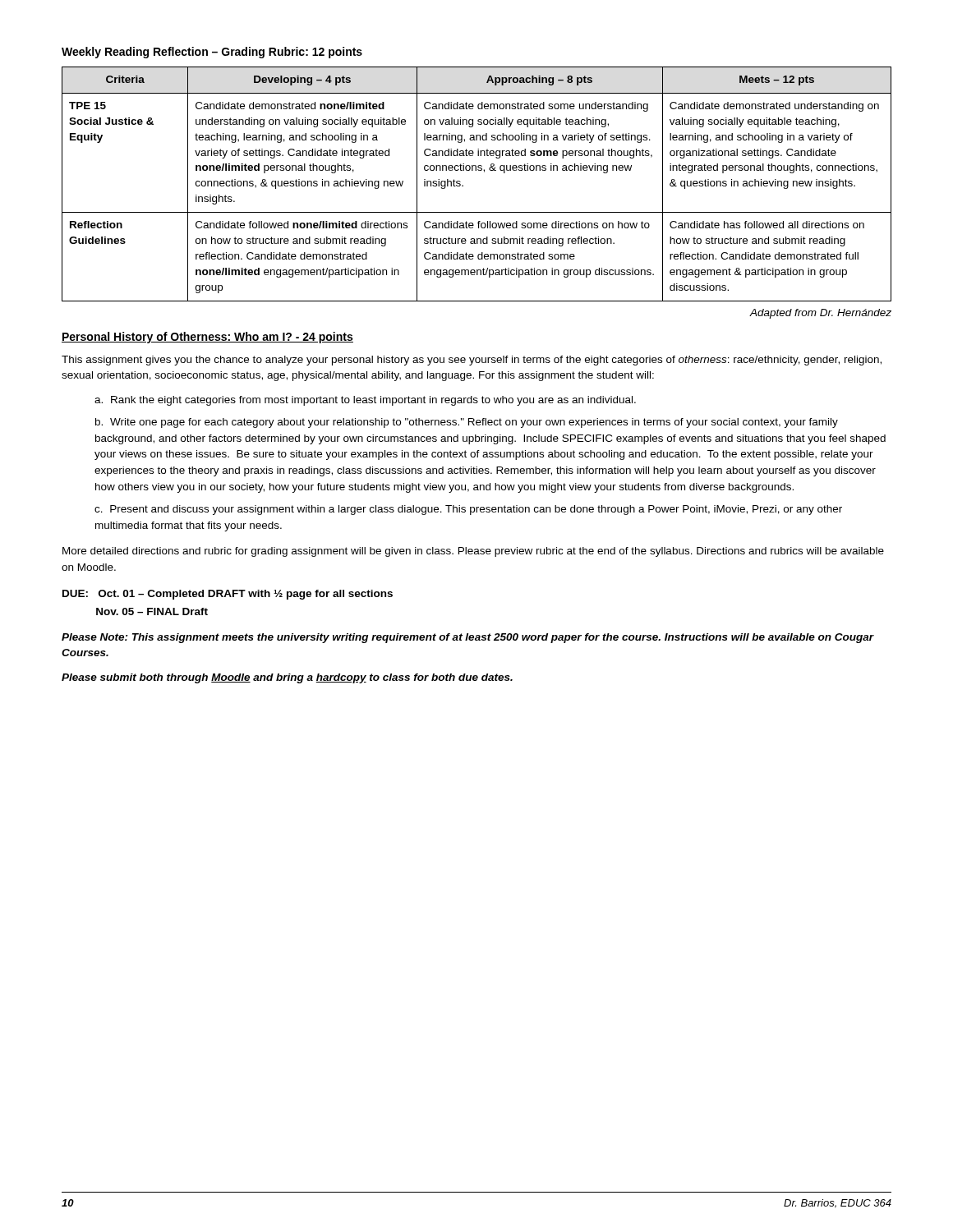Find the block starting "DUE: Oct. 01 – Completed DRAFT"
The width and height of the screenshot is (953, 1232).
(x=227, y=603)
